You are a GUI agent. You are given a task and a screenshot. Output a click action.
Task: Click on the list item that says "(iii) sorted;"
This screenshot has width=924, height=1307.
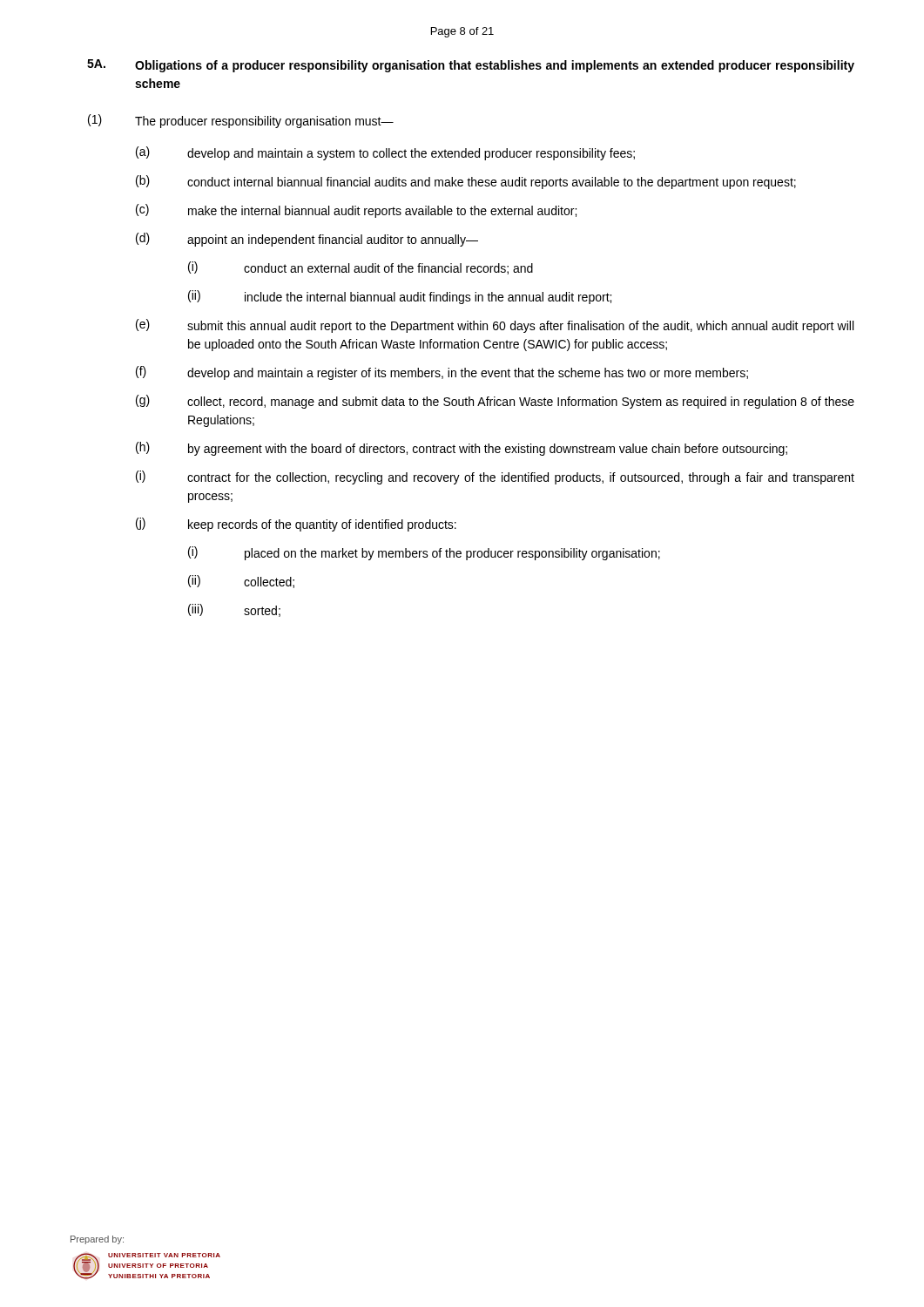(234, 611)
